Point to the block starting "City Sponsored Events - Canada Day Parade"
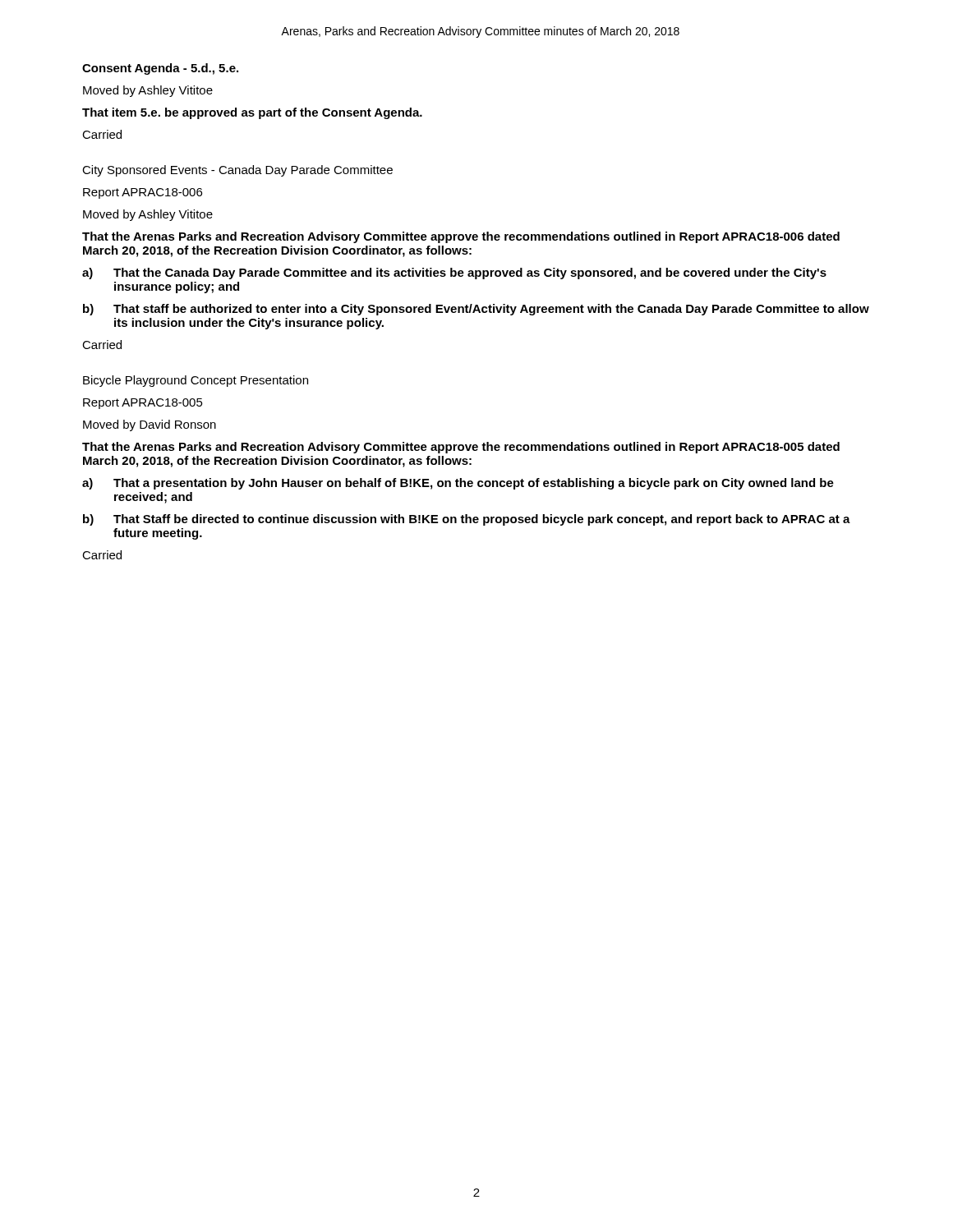This screenshot has width=953, height=1232. [x=238, y=170]
